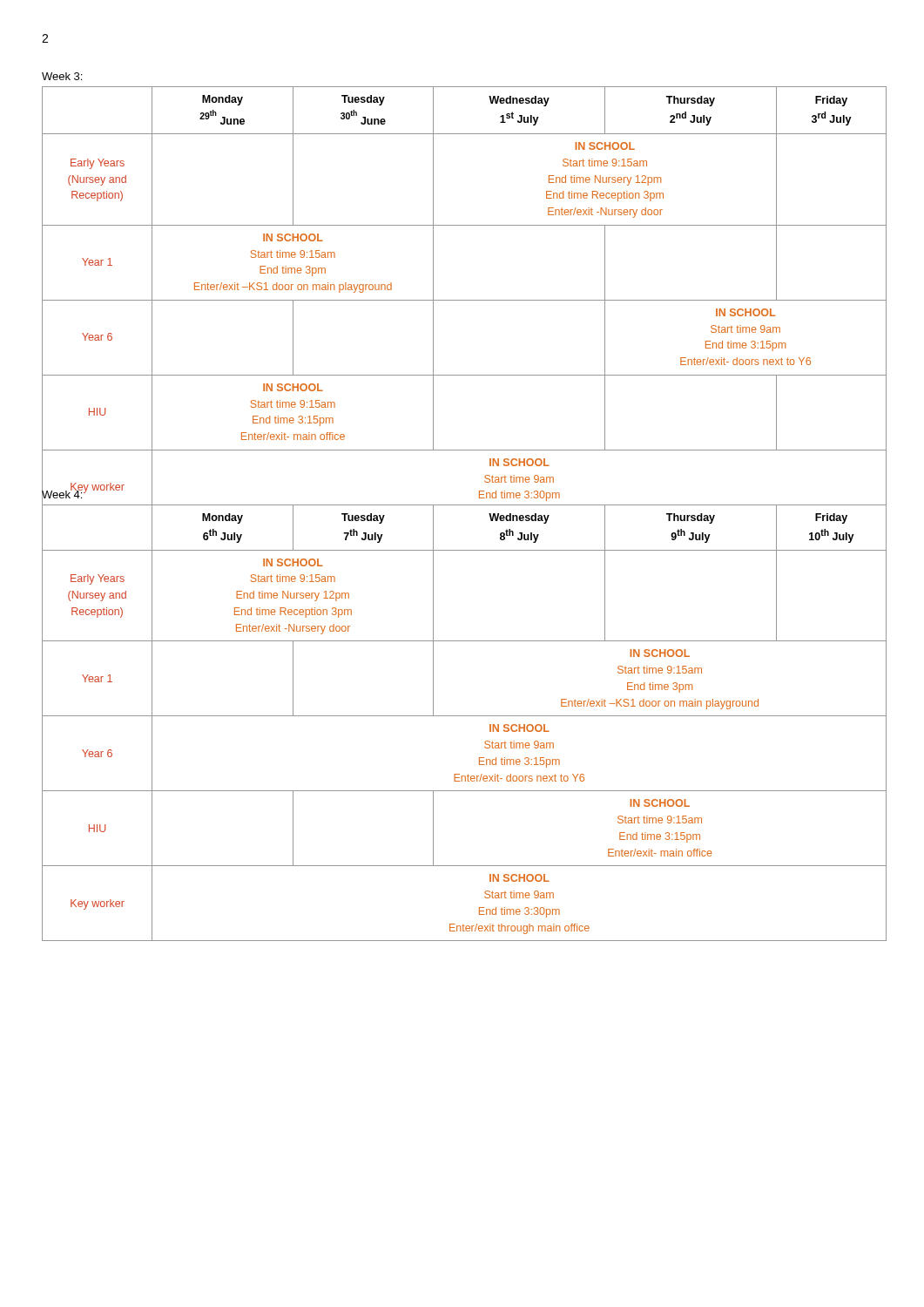Find the table that mentions "Friday 3 rd July"
Image resolution: width=924 pixels, height=1307 pixels.
[x=464, y=306]
